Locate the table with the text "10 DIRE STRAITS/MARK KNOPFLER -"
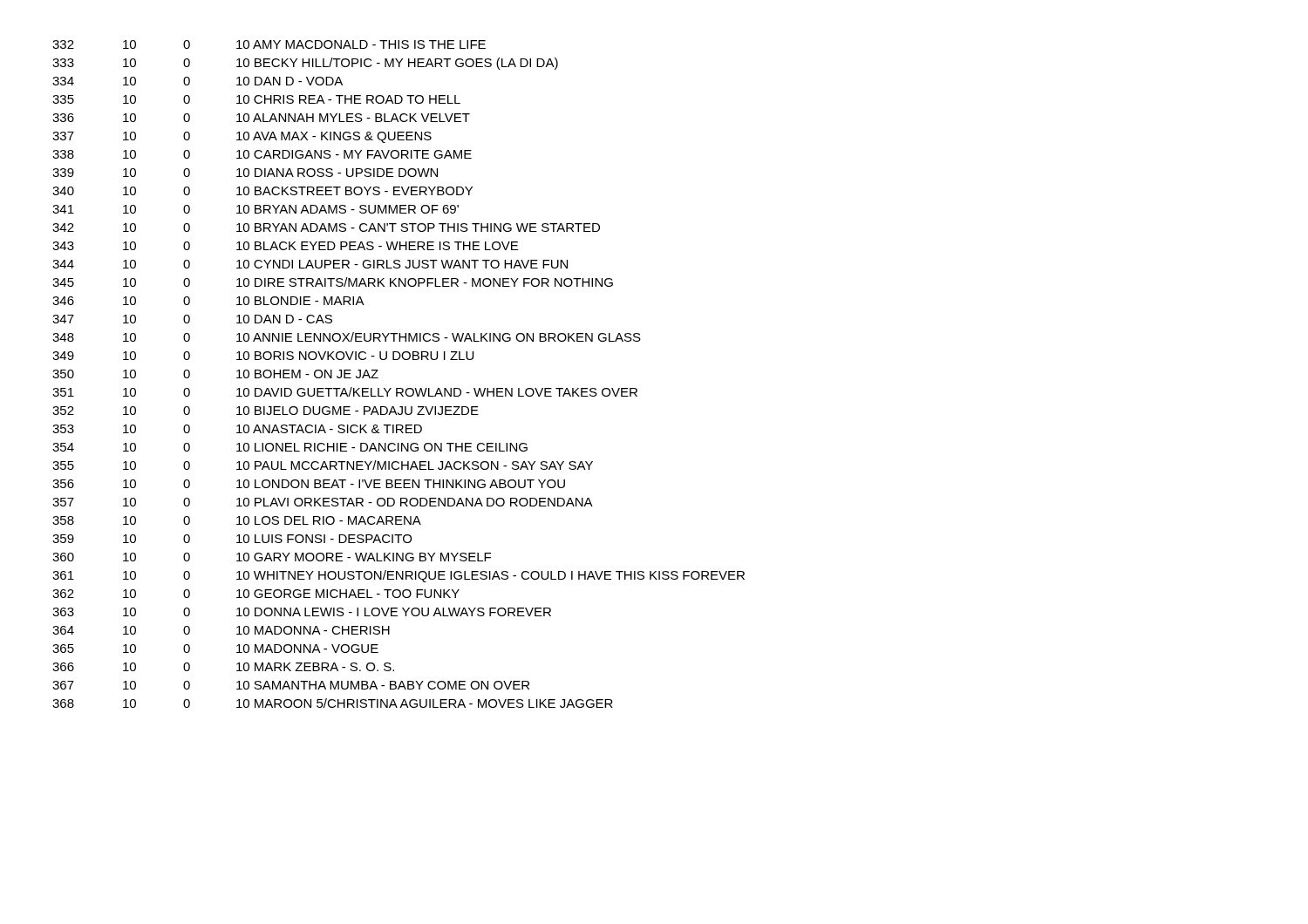 coord(654,374)
